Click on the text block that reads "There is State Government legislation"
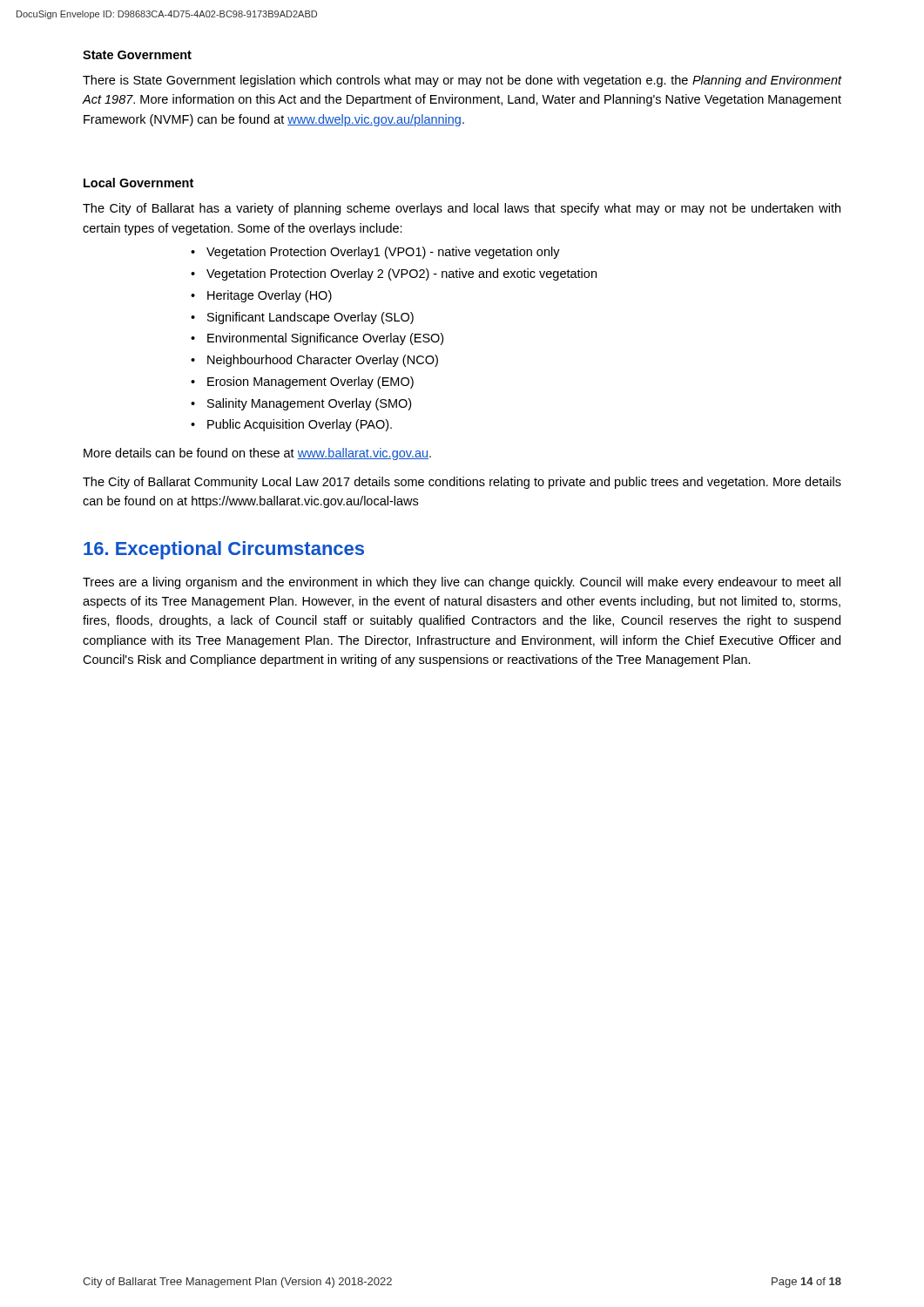This screenshot has width=924, height=1307. pyautogui.click(x=462, y=100)
